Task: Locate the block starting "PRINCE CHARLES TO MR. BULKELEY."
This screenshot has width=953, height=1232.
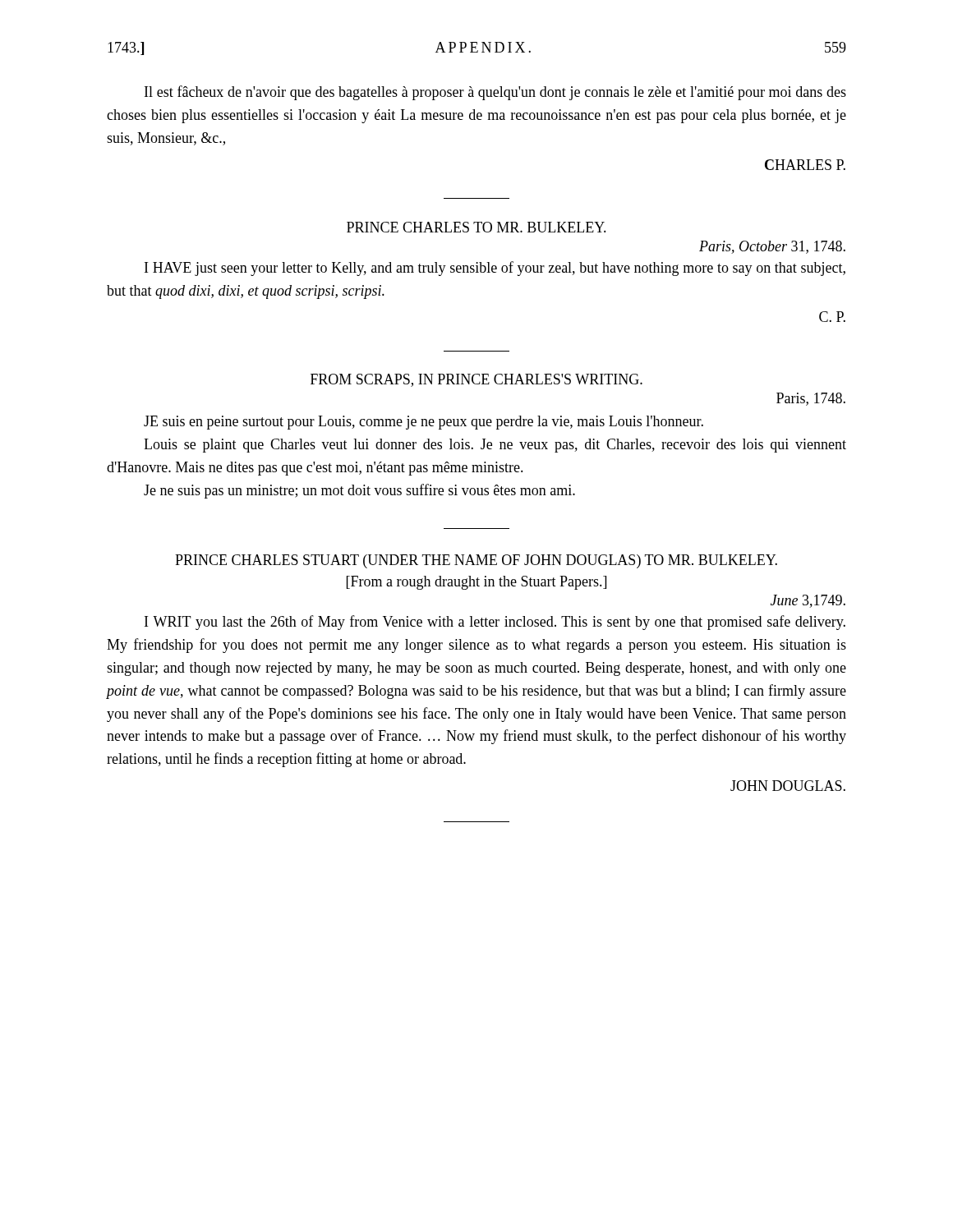Action: [476, 227]
